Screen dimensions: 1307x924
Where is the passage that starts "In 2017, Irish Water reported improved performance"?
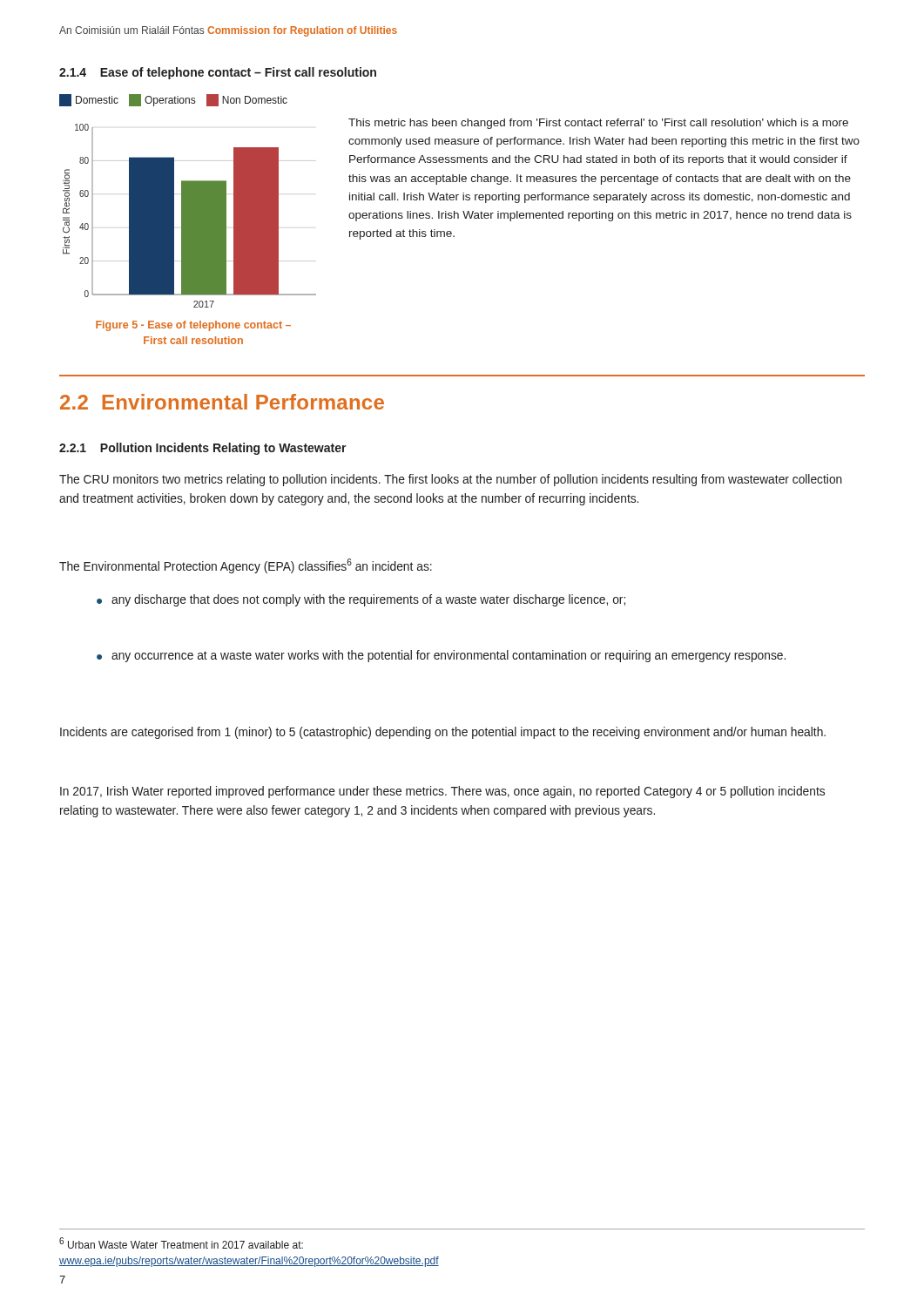tap(442, 801)
